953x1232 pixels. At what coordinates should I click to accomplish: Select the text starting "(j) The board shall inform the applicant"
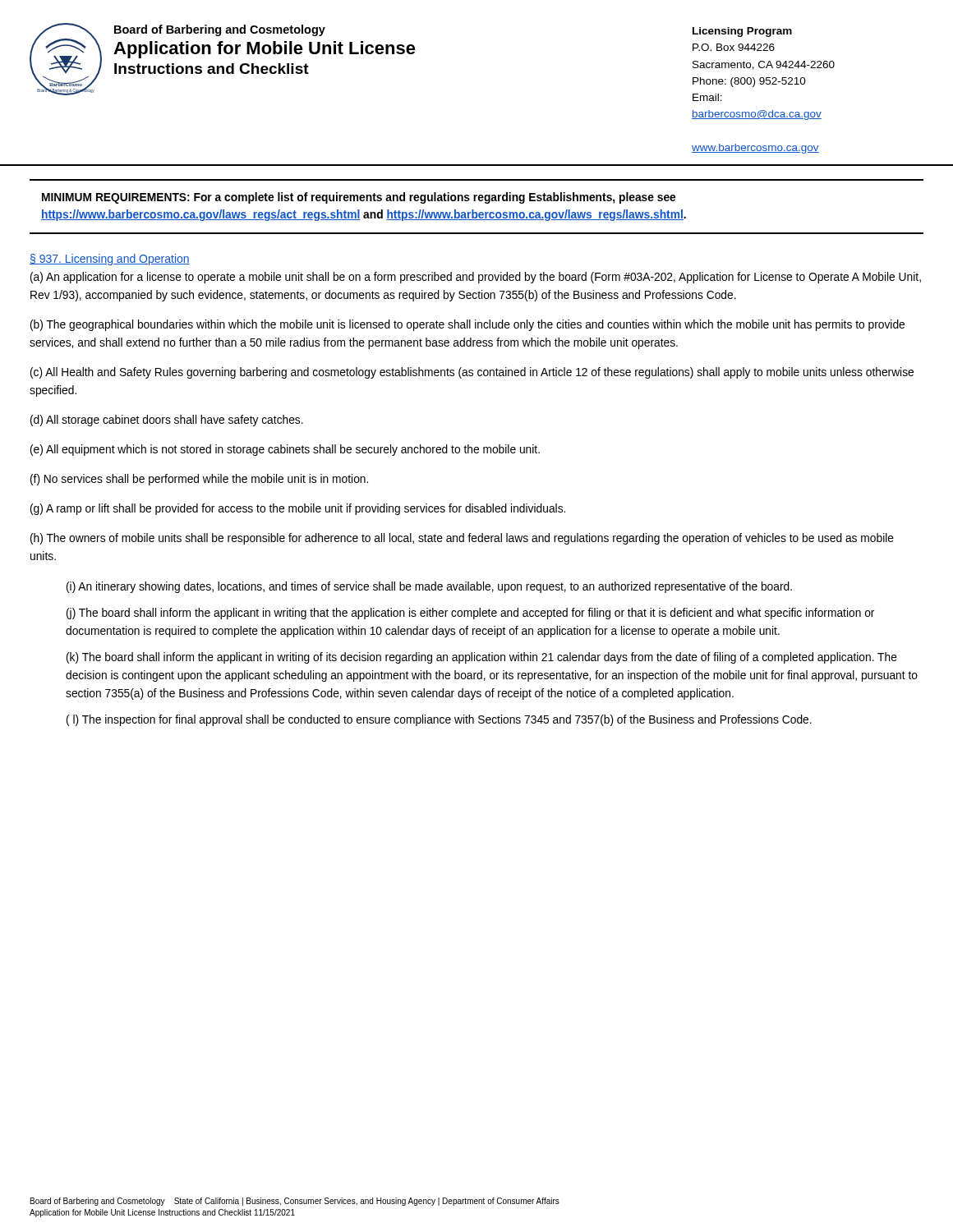tap(470, 622)
